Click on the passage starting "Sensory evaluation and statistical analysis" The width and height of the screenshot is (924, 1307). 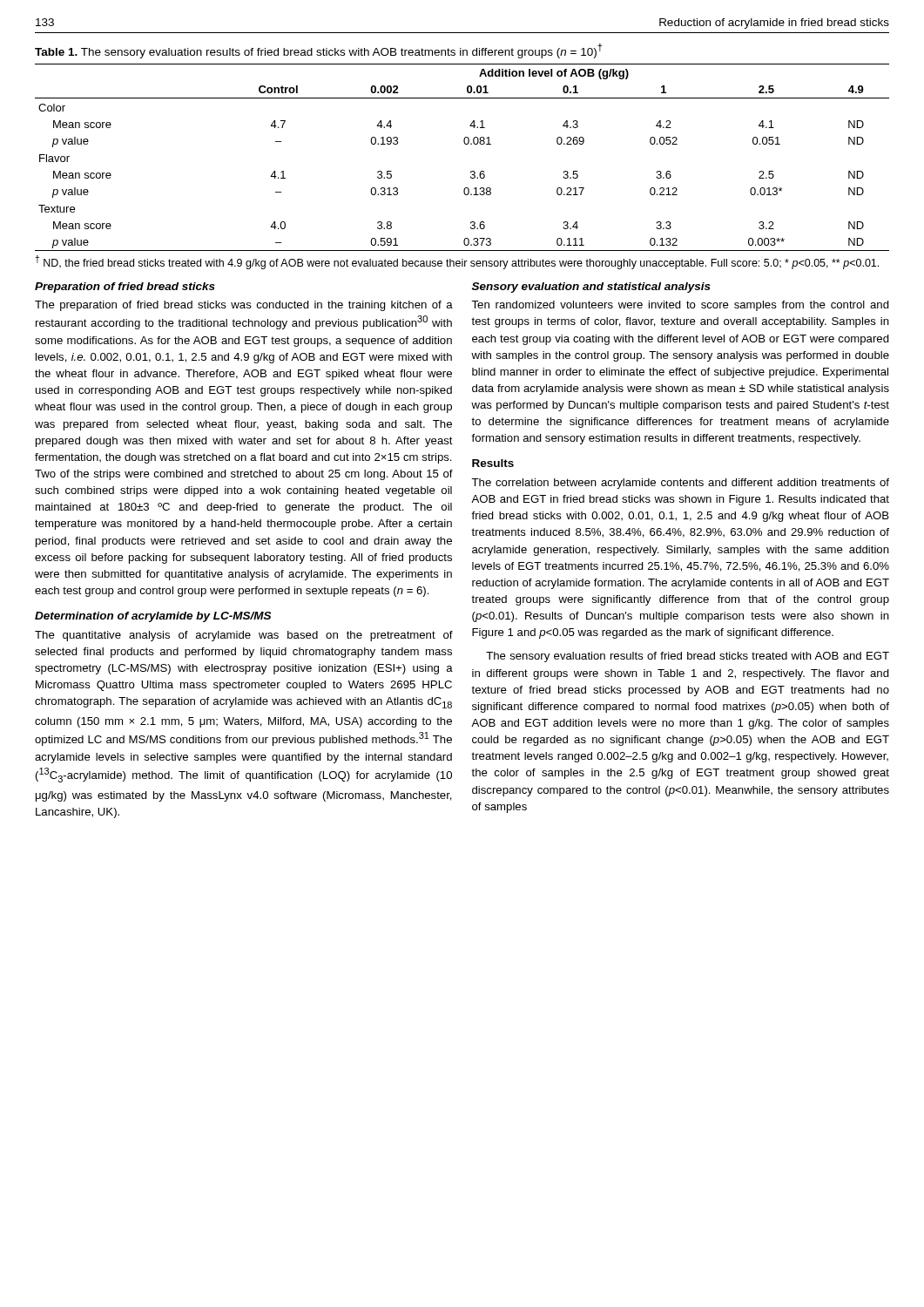pyautogui.click(x=591, y=286)
